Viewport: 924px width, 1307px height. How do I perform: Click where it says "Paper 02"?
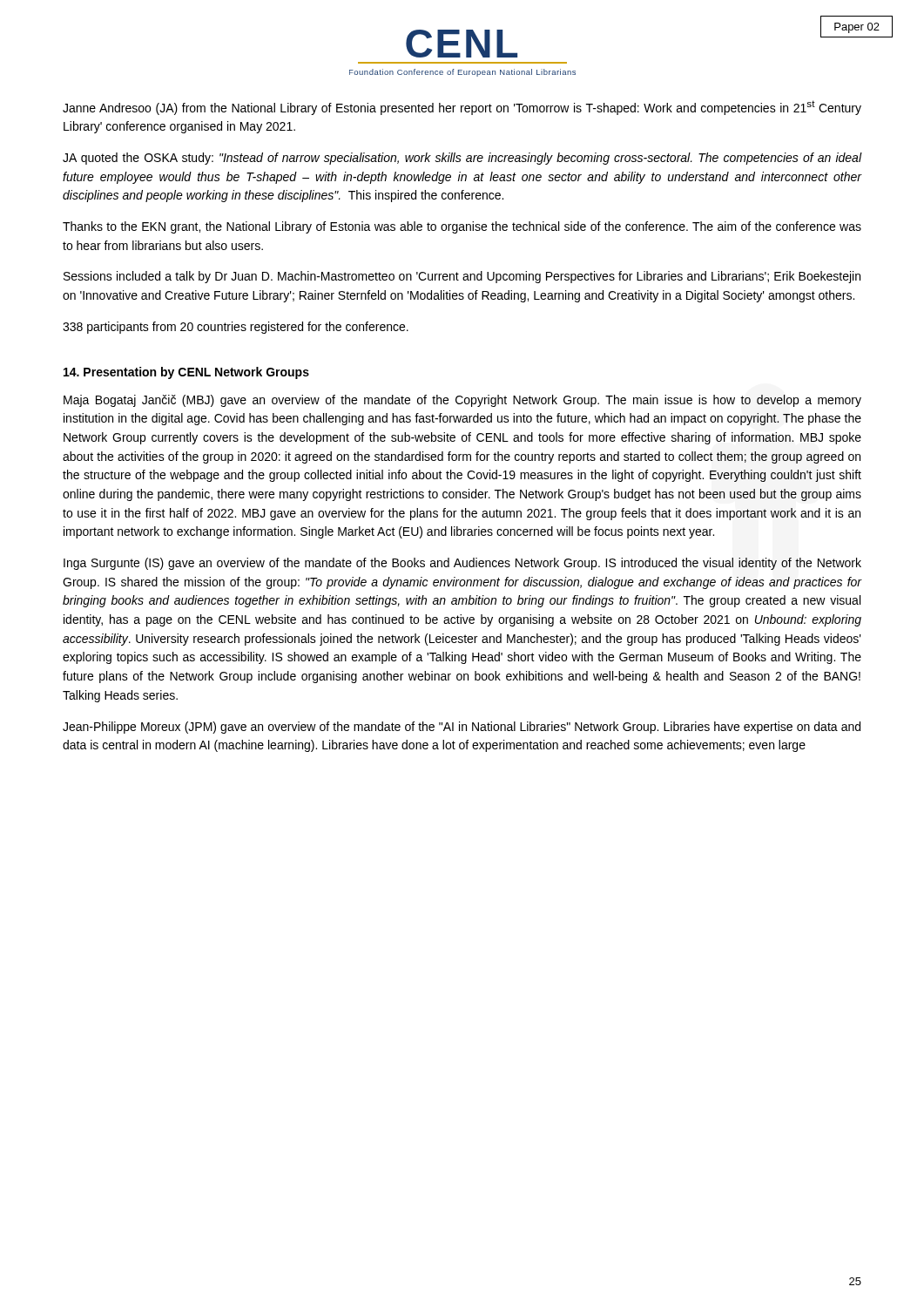pyautogui.click(x=857, y=27)
